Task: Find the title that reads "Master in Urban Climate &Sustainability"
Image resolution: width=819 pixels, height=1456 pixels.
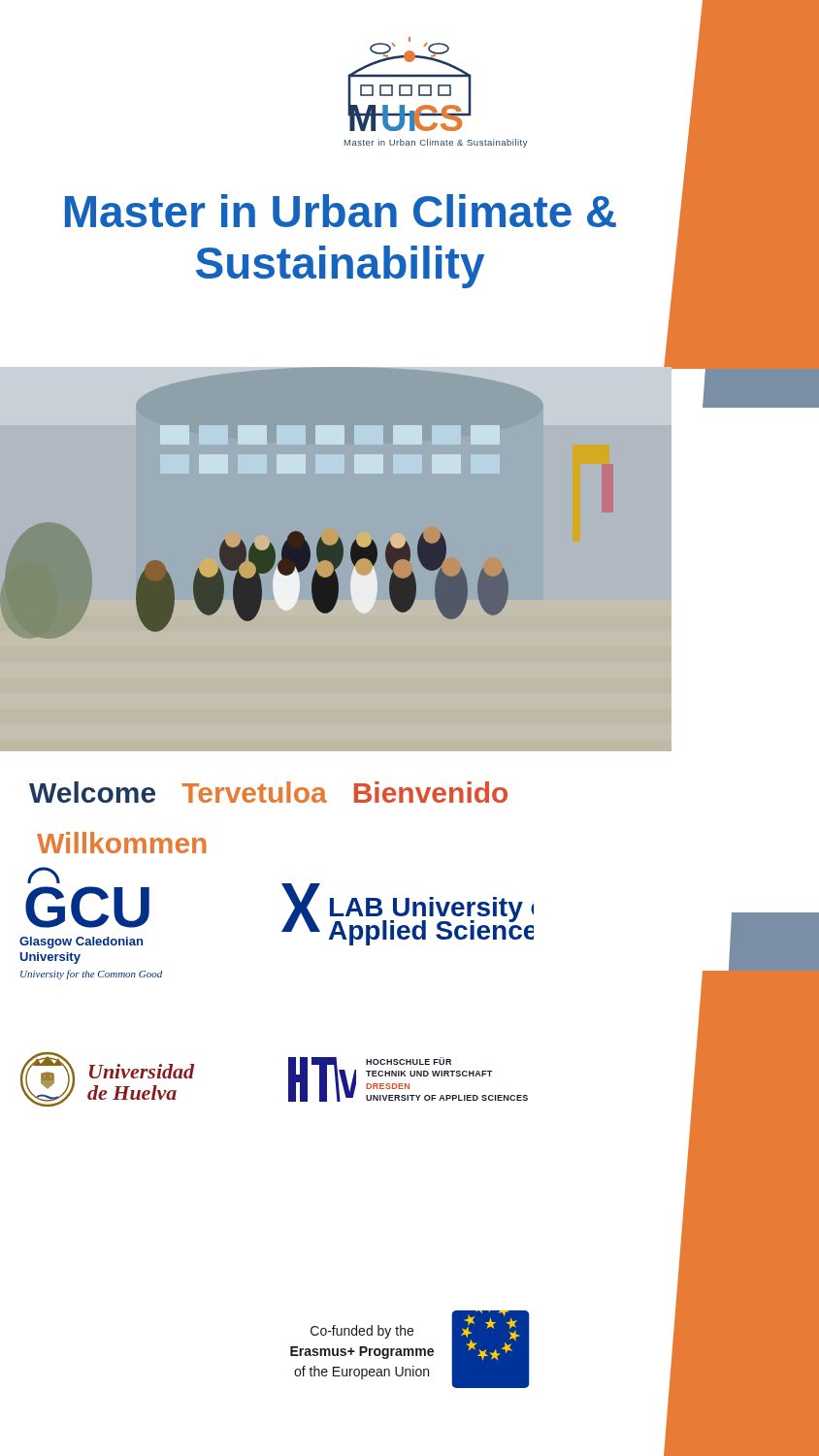Action: (340, 237)
